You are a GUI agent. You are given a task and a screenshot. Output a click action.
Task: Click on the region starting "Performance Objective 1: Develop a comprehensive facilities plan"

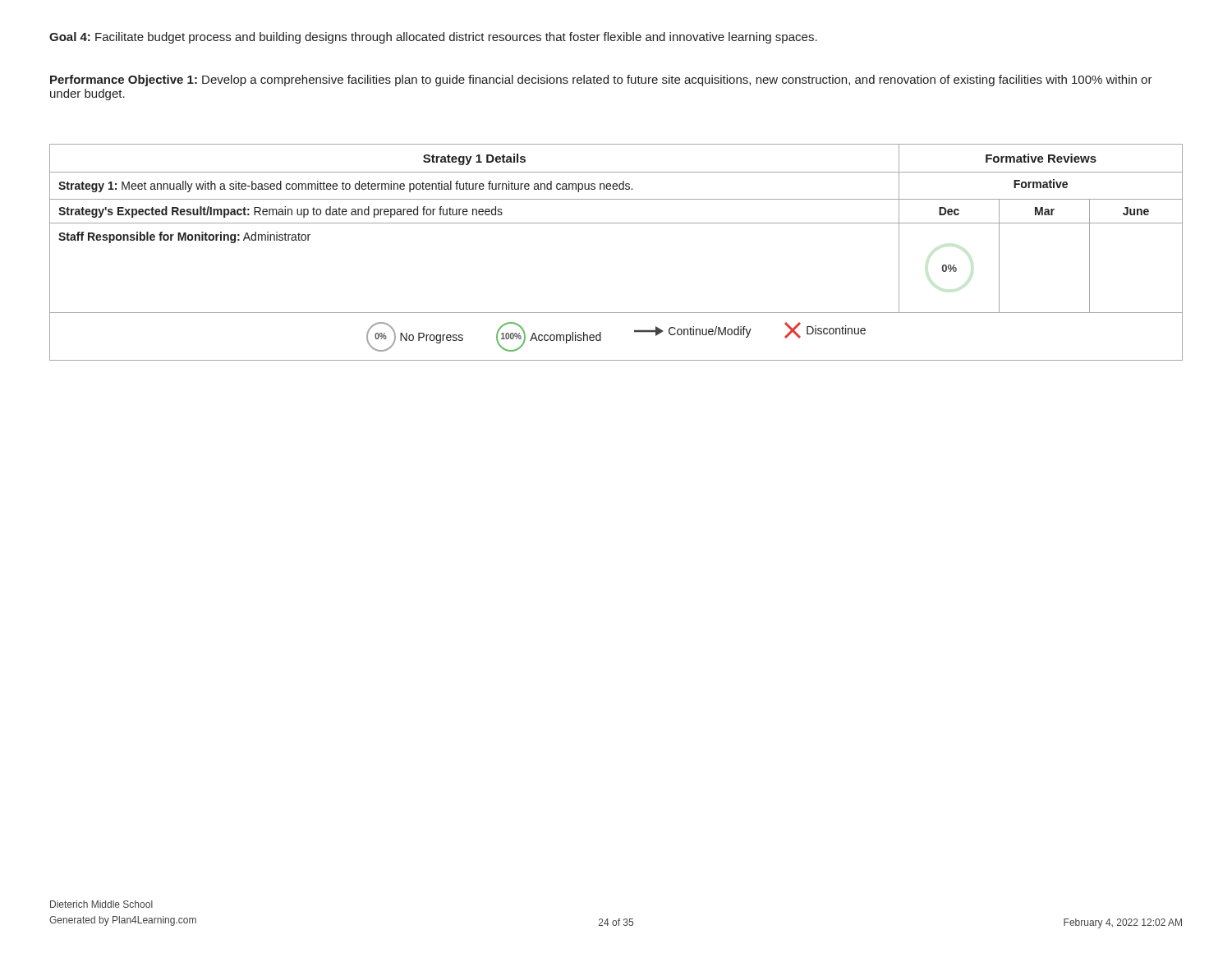pyautogui.click(x=601, y=86)
